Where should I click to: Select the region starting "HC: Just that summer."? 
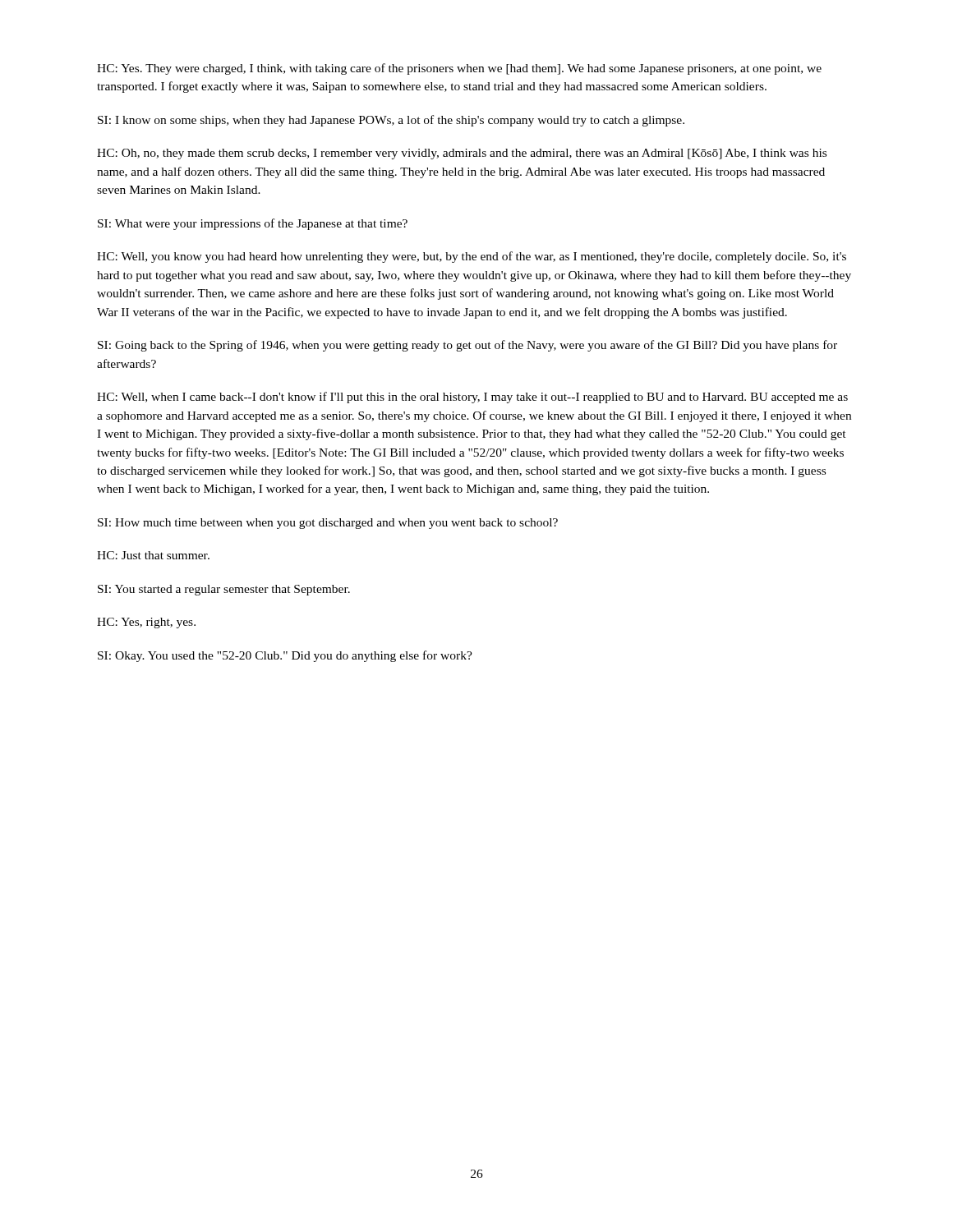point(154,555)
